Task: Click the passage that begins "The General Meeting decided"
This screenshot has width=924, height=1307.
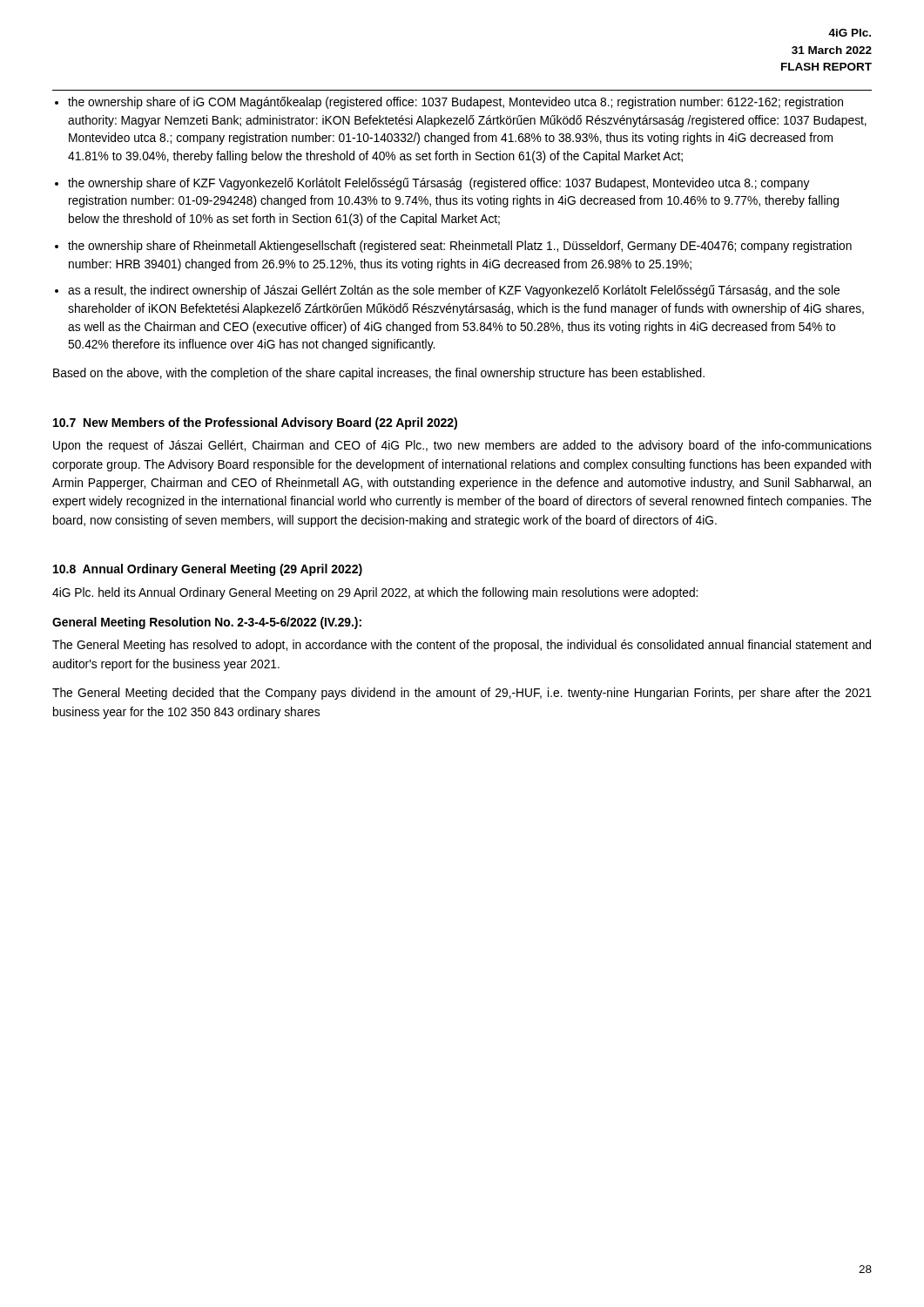Action: pyautogui.click(x=462, y=703)
